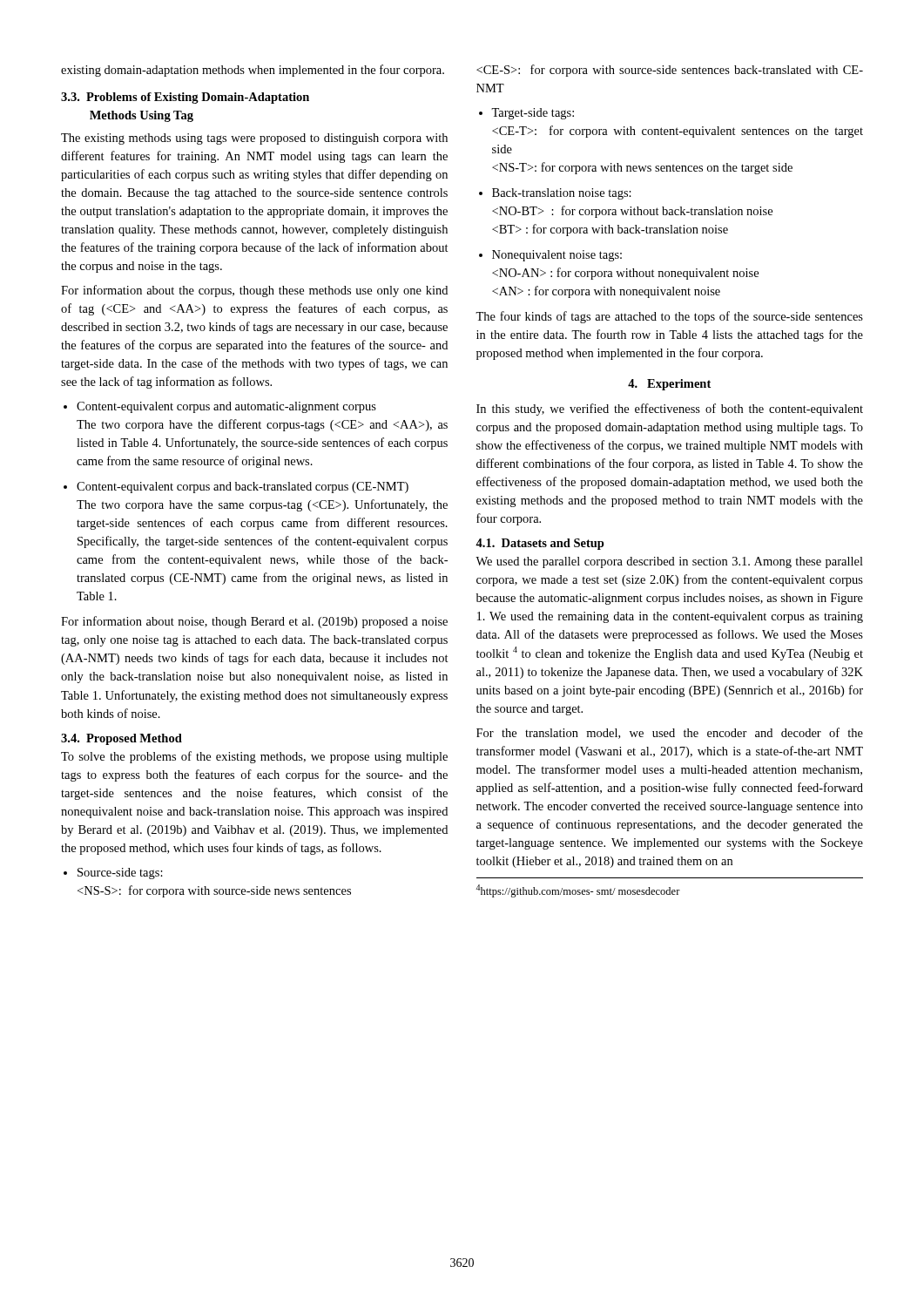This screenshot has width=924, height=1307.
Task: Navigate to the text starting "4. Experiment"
Action: (x=669, y=384)
